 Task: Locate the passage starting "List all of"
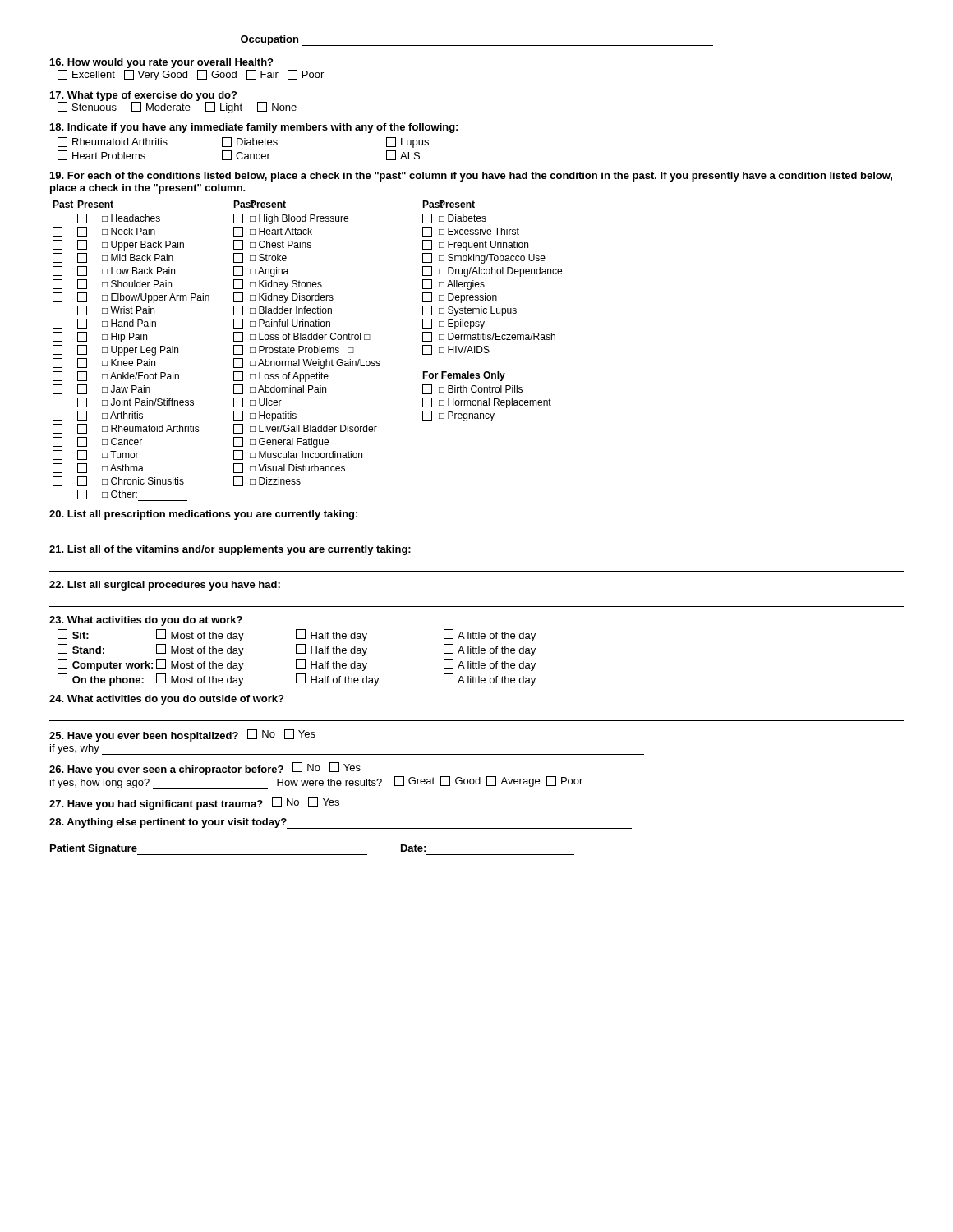(x=230, y=550)
